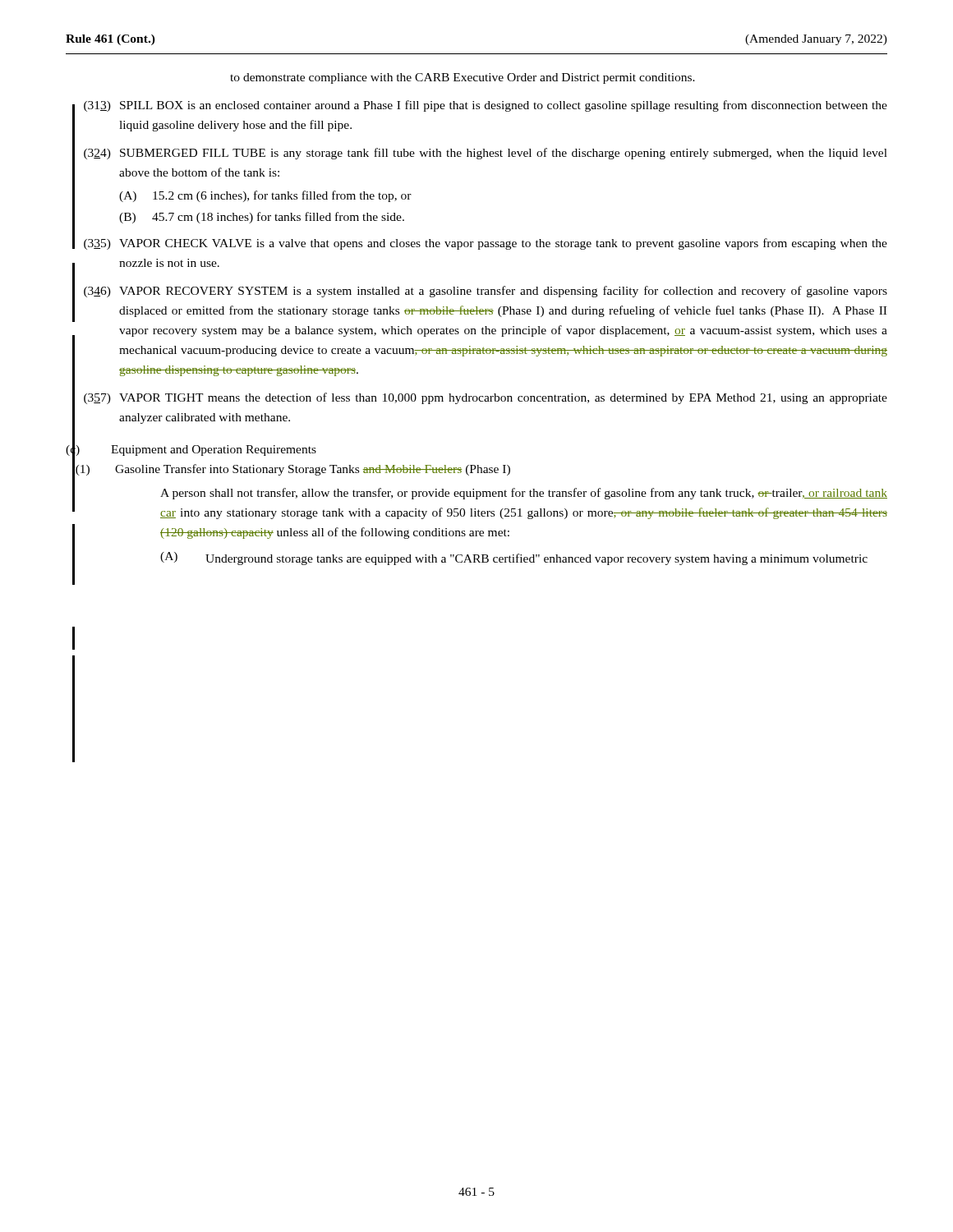953x1232 pixels.
Task: Find the text starting "(313) SPILL BOX"
Action: (476, 115)
